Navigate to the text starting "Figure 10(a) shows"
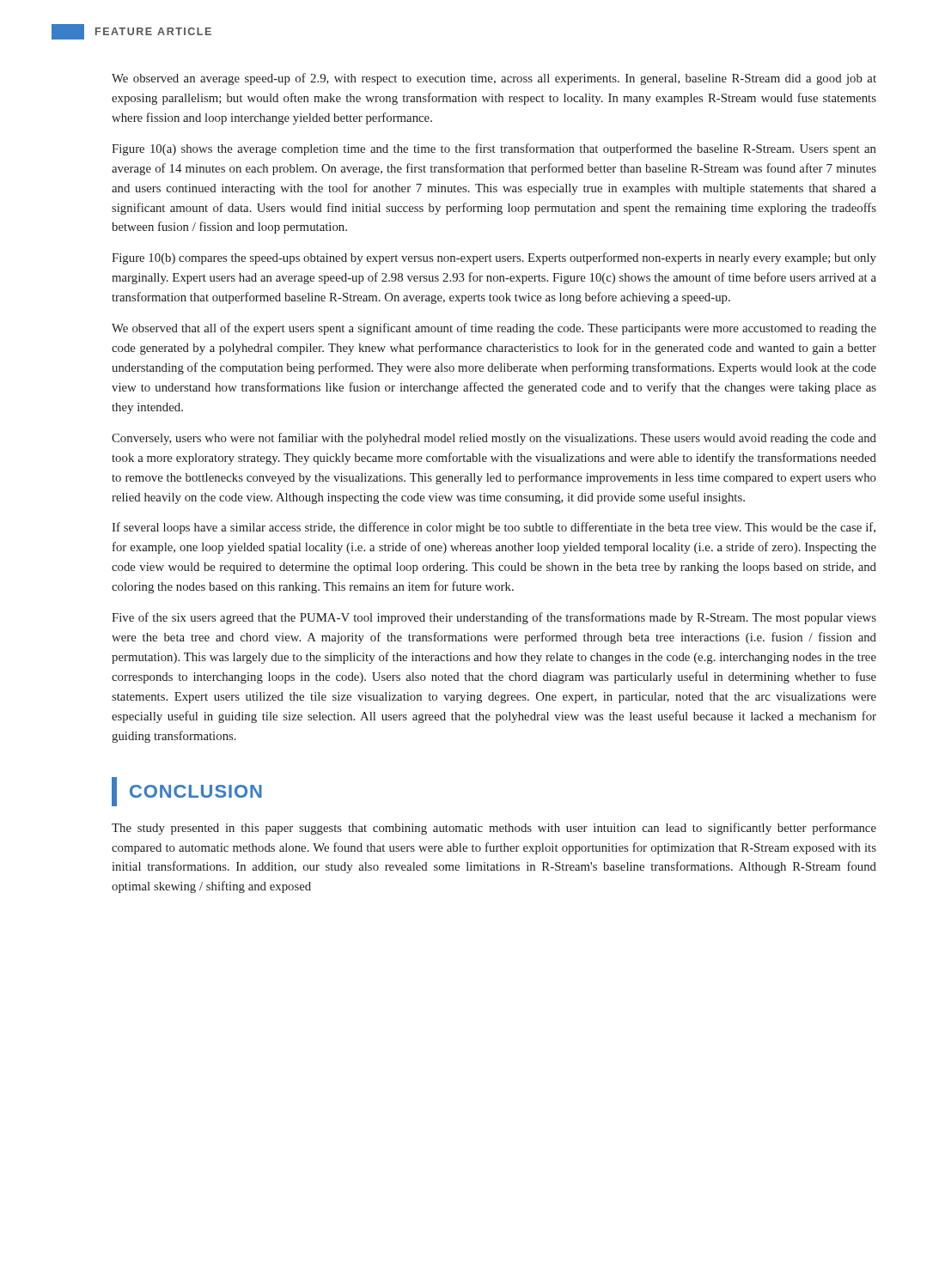The height and width of the screenshot is (1288, 945). (x=494, y=188)
